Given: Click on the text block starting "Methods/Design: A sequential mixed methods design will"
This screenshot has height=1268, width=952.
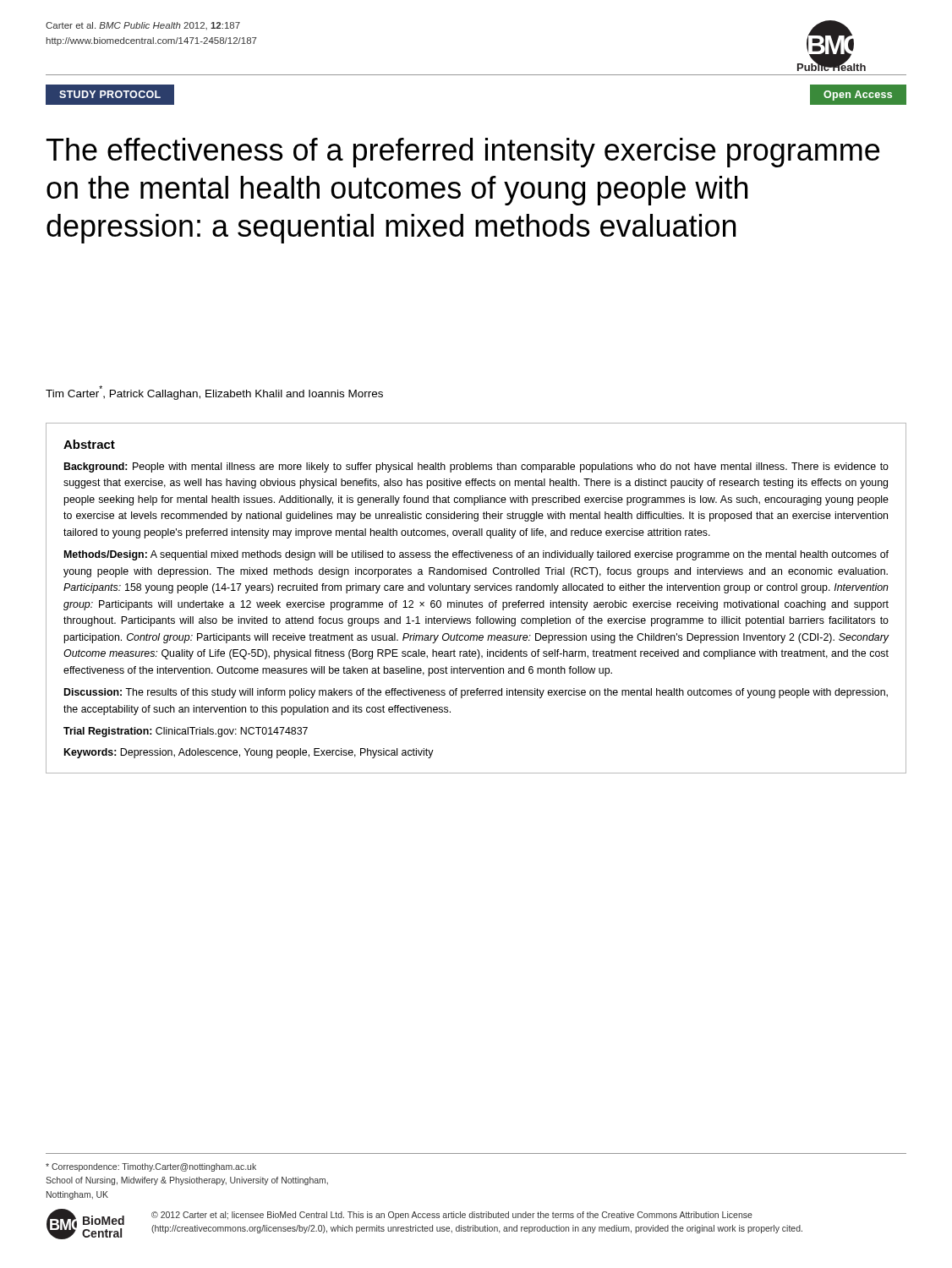Looking at the screenshot, I should coord(476,612).
